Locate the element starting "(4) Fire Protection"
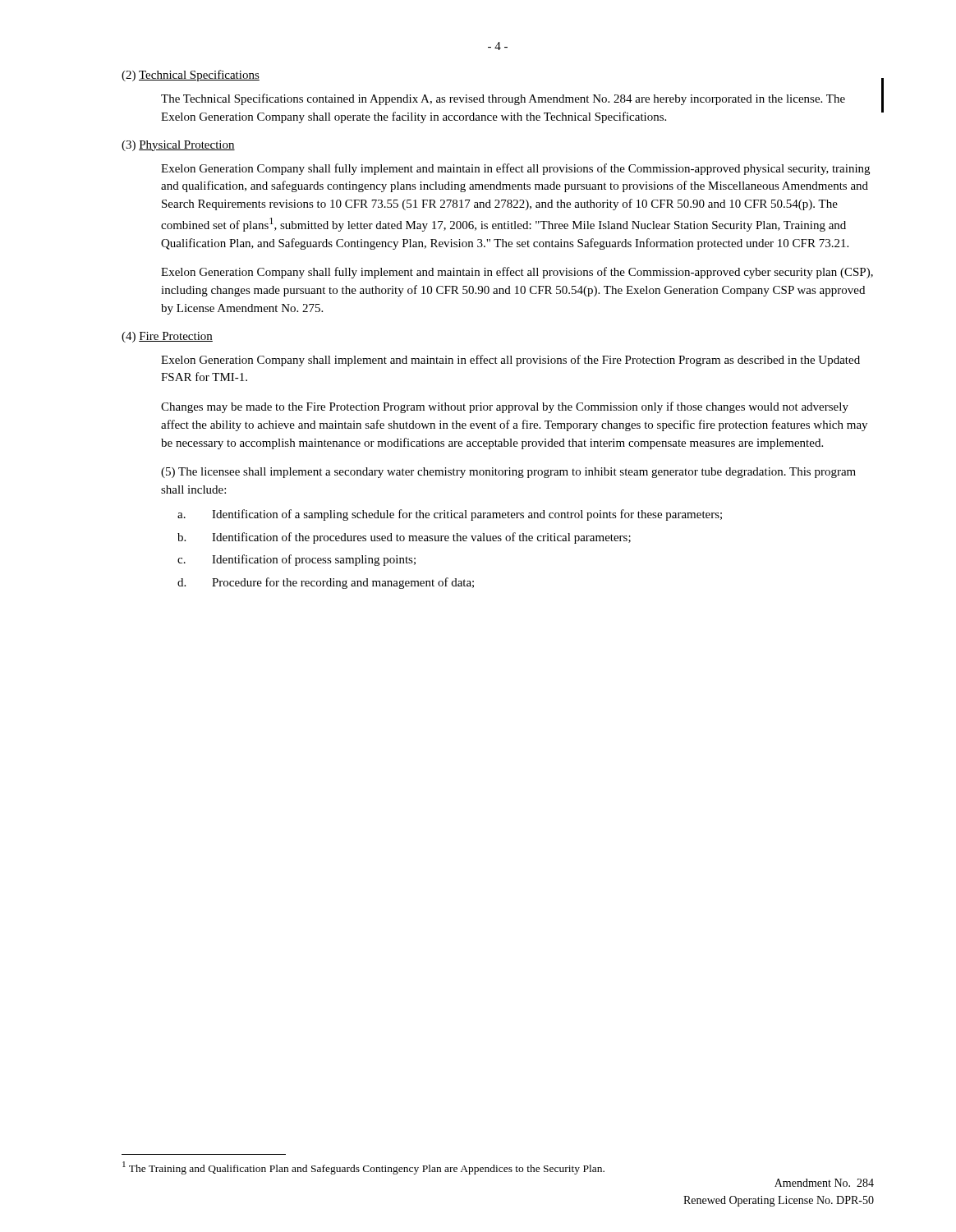The width and height of the screenshot is (956, 1232). [x=167, y=336]
